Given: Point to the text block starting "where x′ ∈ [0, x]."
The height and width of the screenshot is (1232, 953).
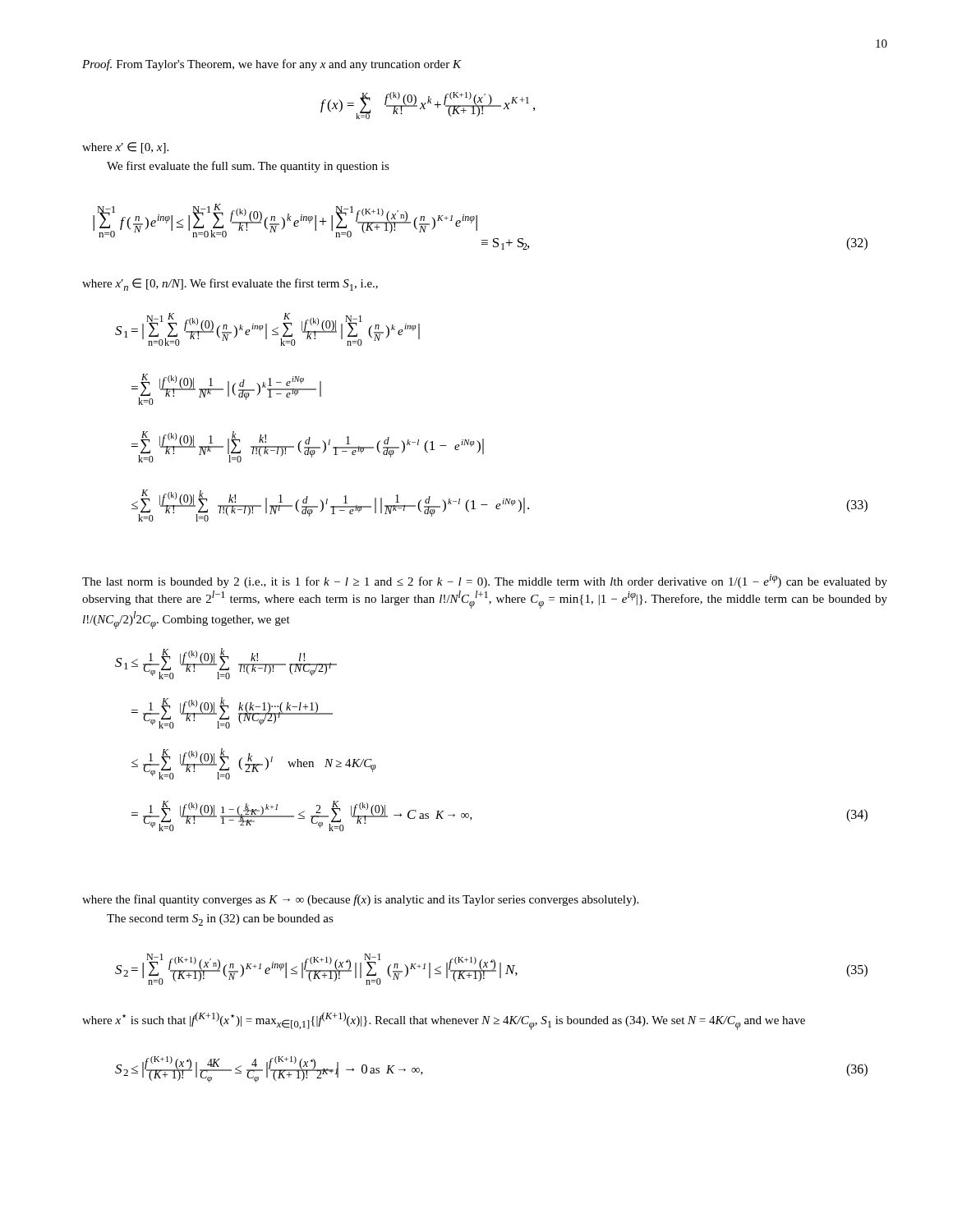Looking at the screenshot, I should (x=126, y=147).
